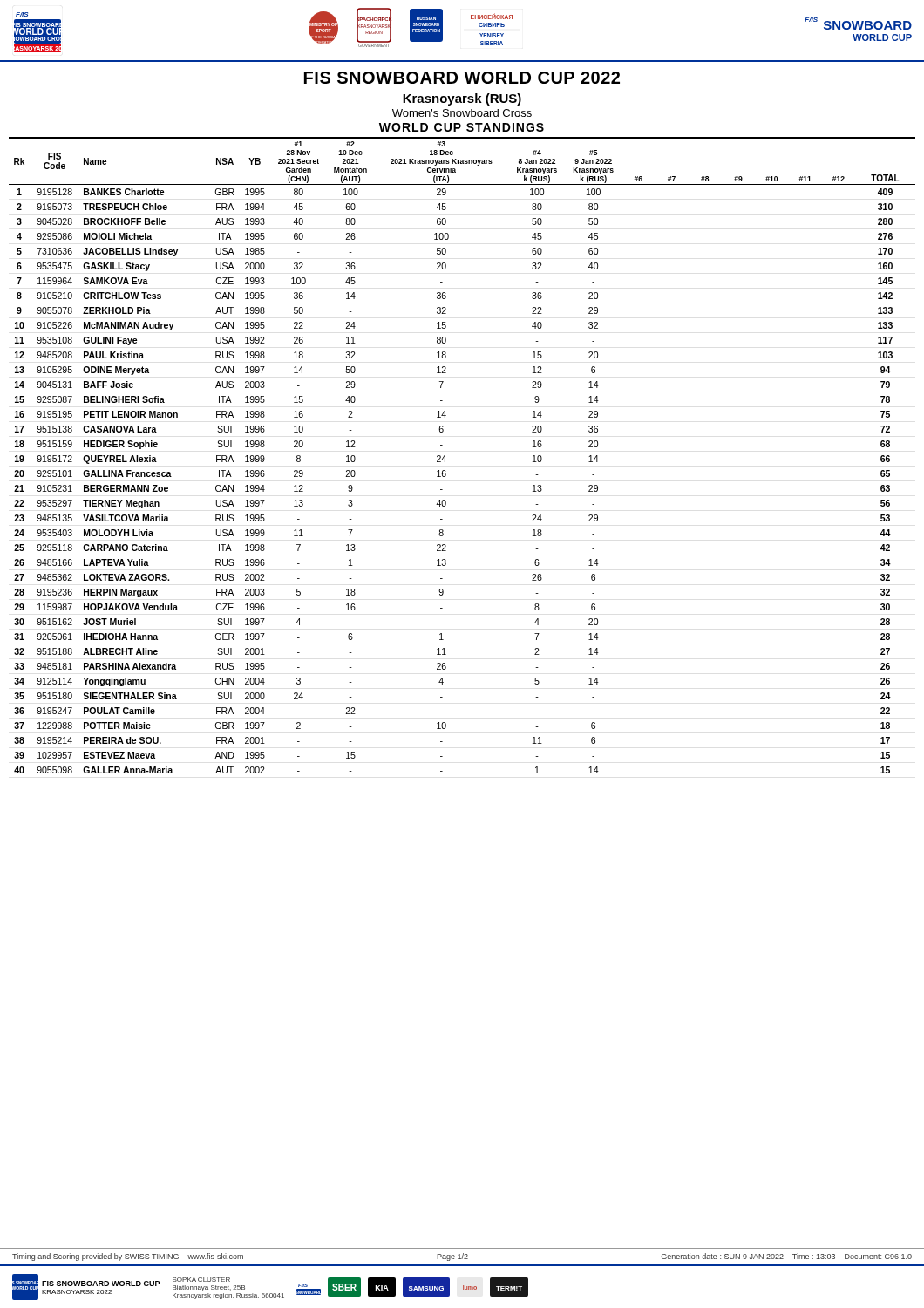924x1308 pixels.
Task: Locate the table with the text "BROCKHOFF Belle"
Action: click(x=462, y=457)
